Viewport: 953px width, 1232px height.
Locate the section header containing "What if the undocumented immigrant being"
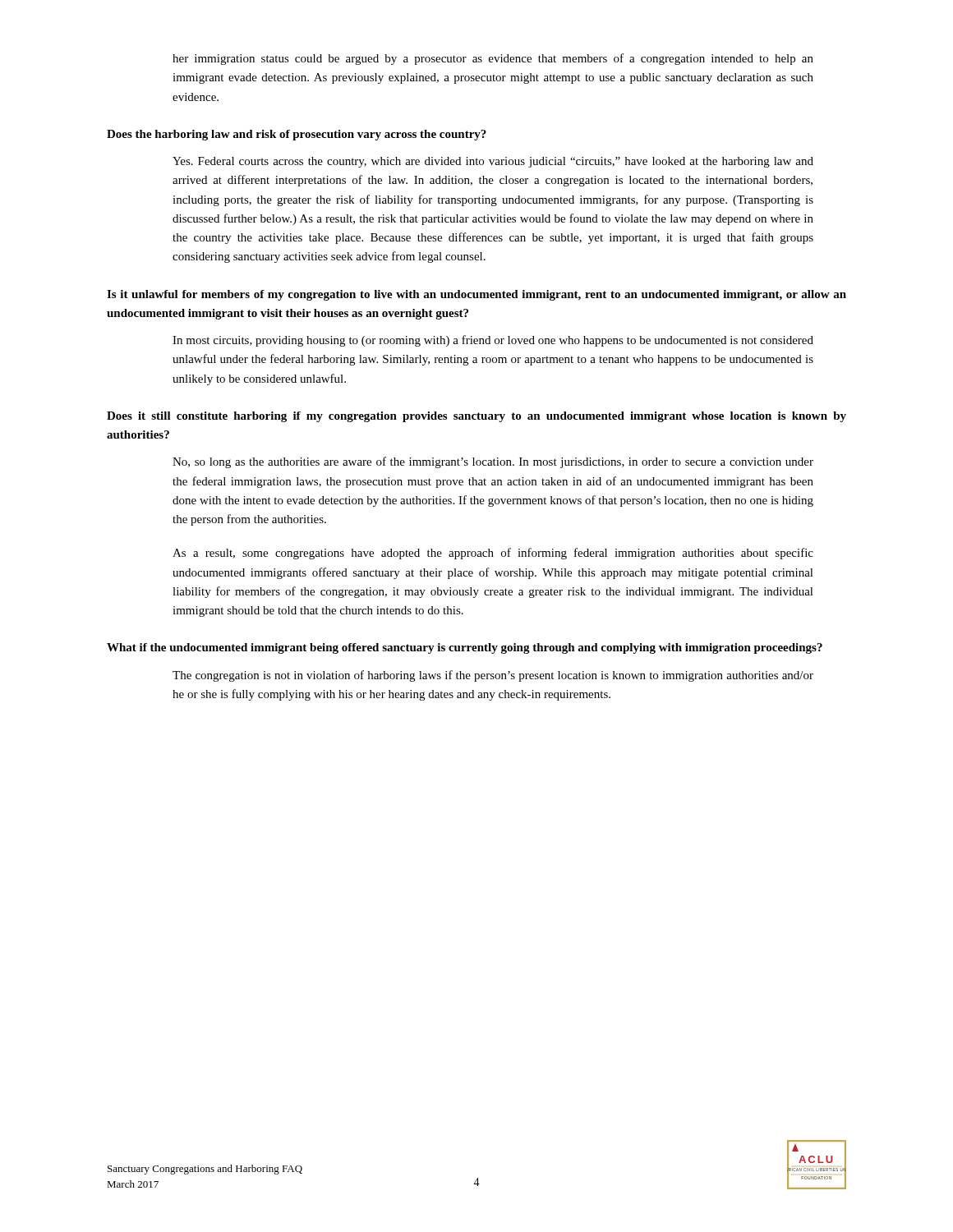465,647
